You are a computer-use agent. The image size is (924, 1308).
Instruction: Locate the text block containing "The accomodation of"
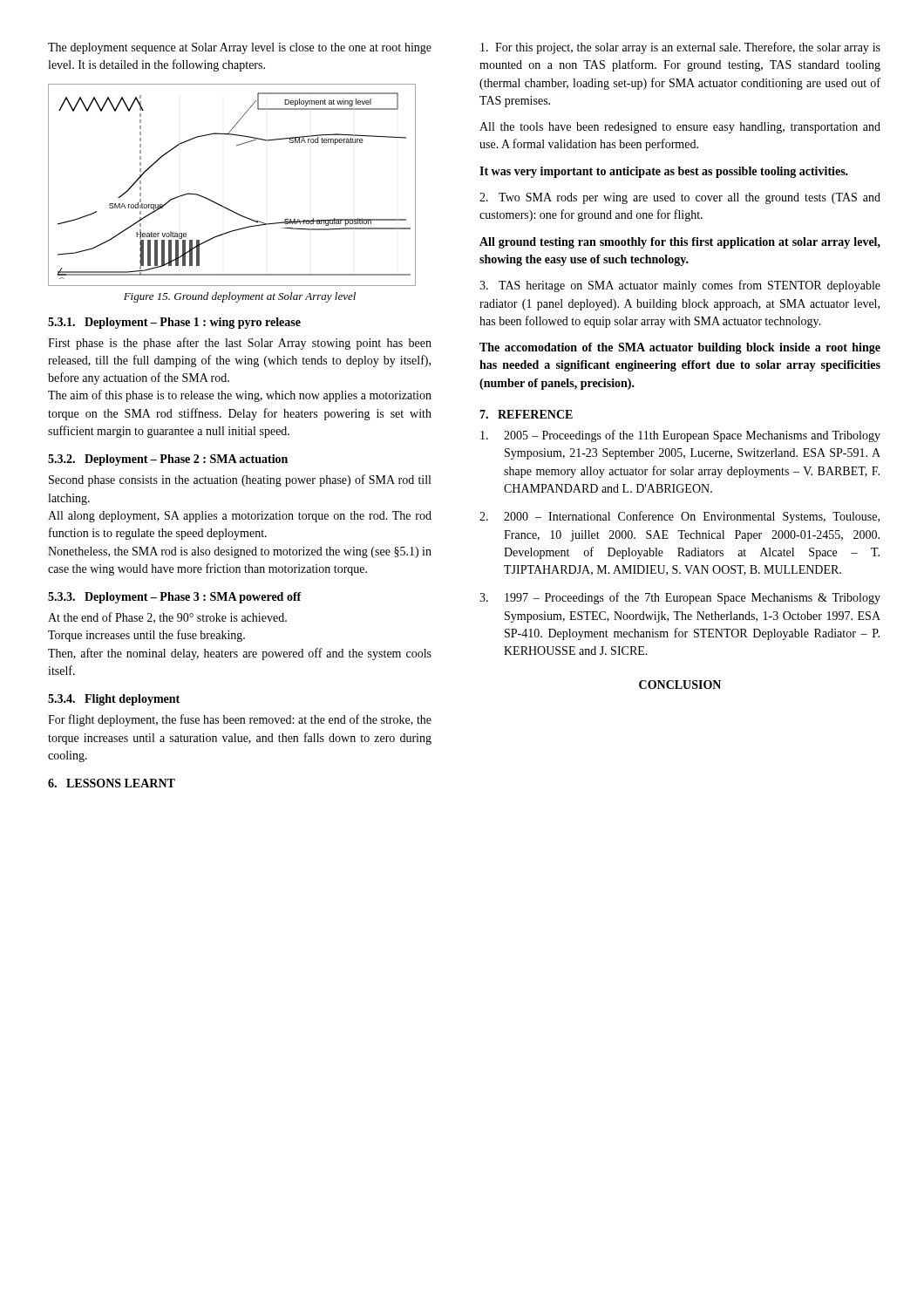[680, 365]
